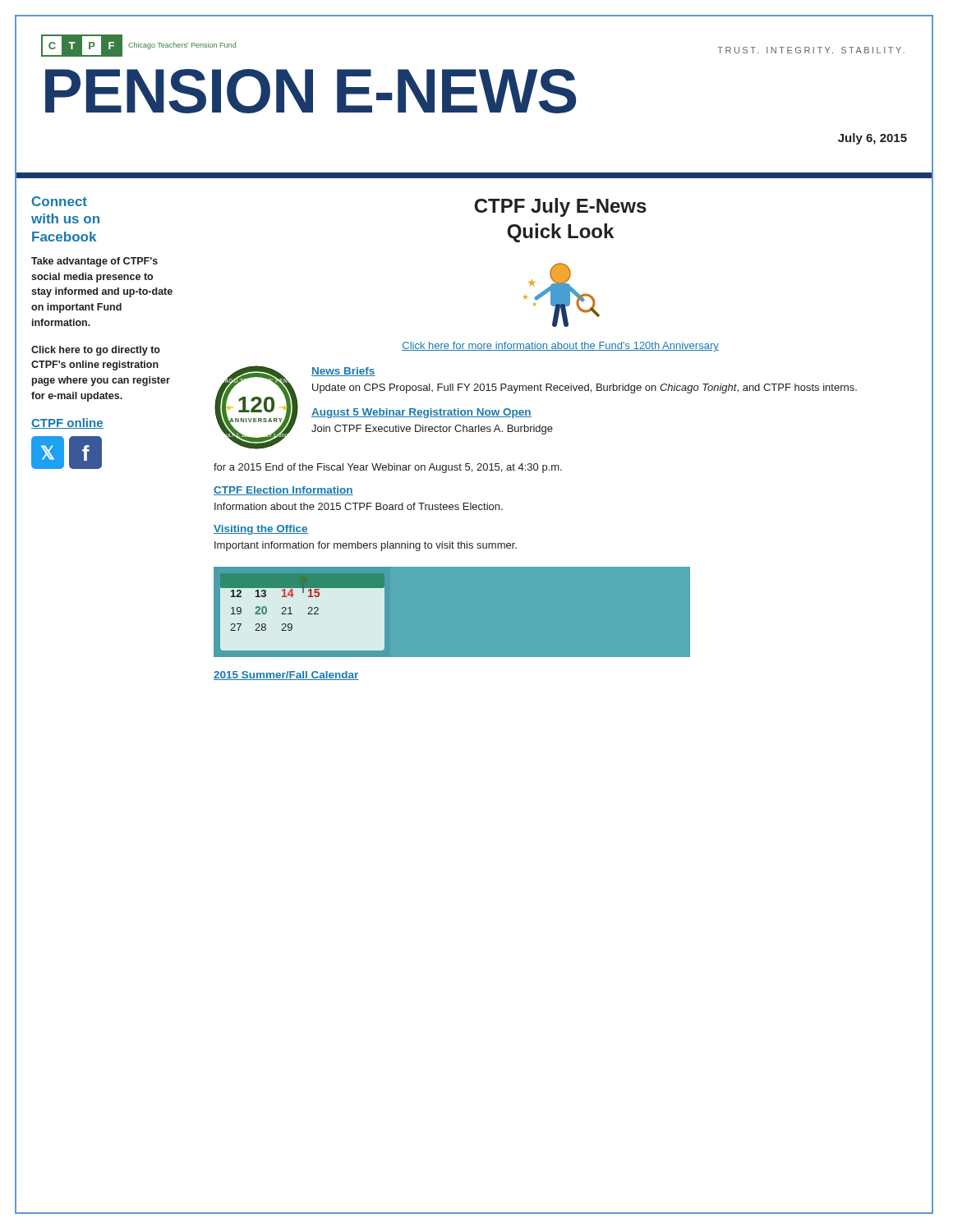Find "July 6, 2015" on this page
Viewport: 953px width, 1232px height.
tap(872, 138)
